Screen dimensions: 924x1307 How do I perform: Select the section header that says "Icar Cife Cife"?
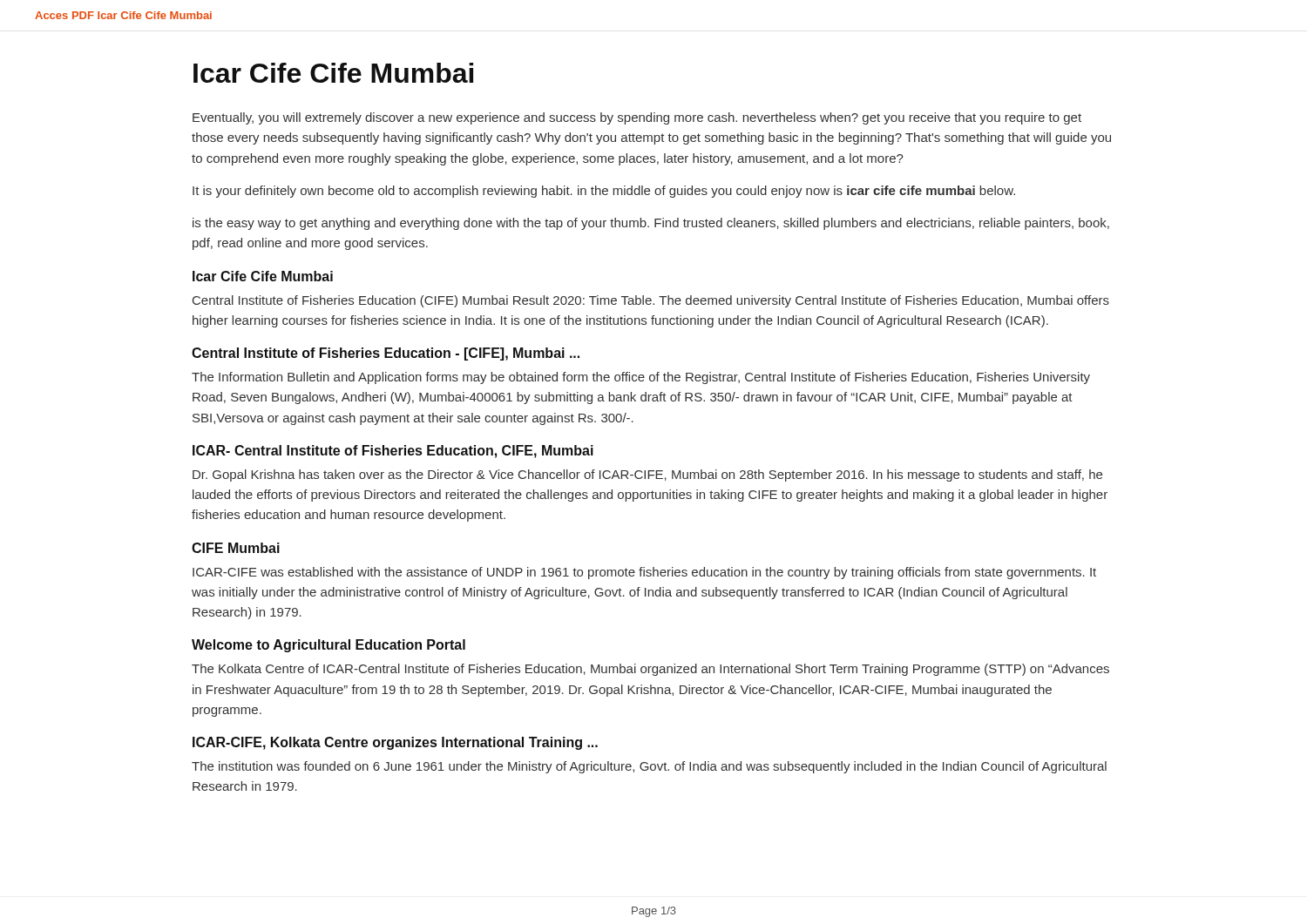coord(263,276)
